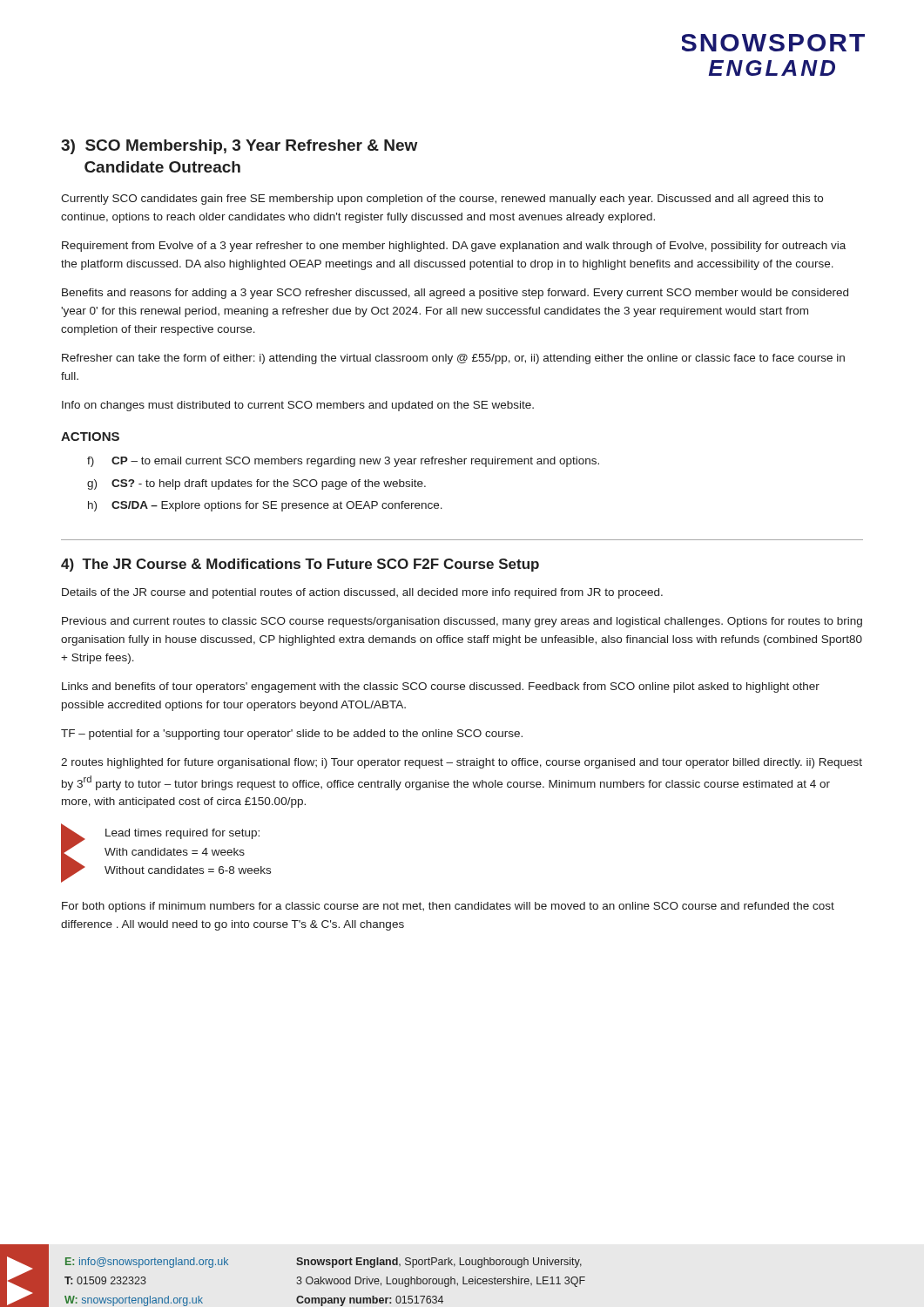This screenshot has height=1307, width=924.
Task: Find the block on this page that starts "Links and benefits of tour operators'"
Action: pyautogui.click(x=440, y=695)
